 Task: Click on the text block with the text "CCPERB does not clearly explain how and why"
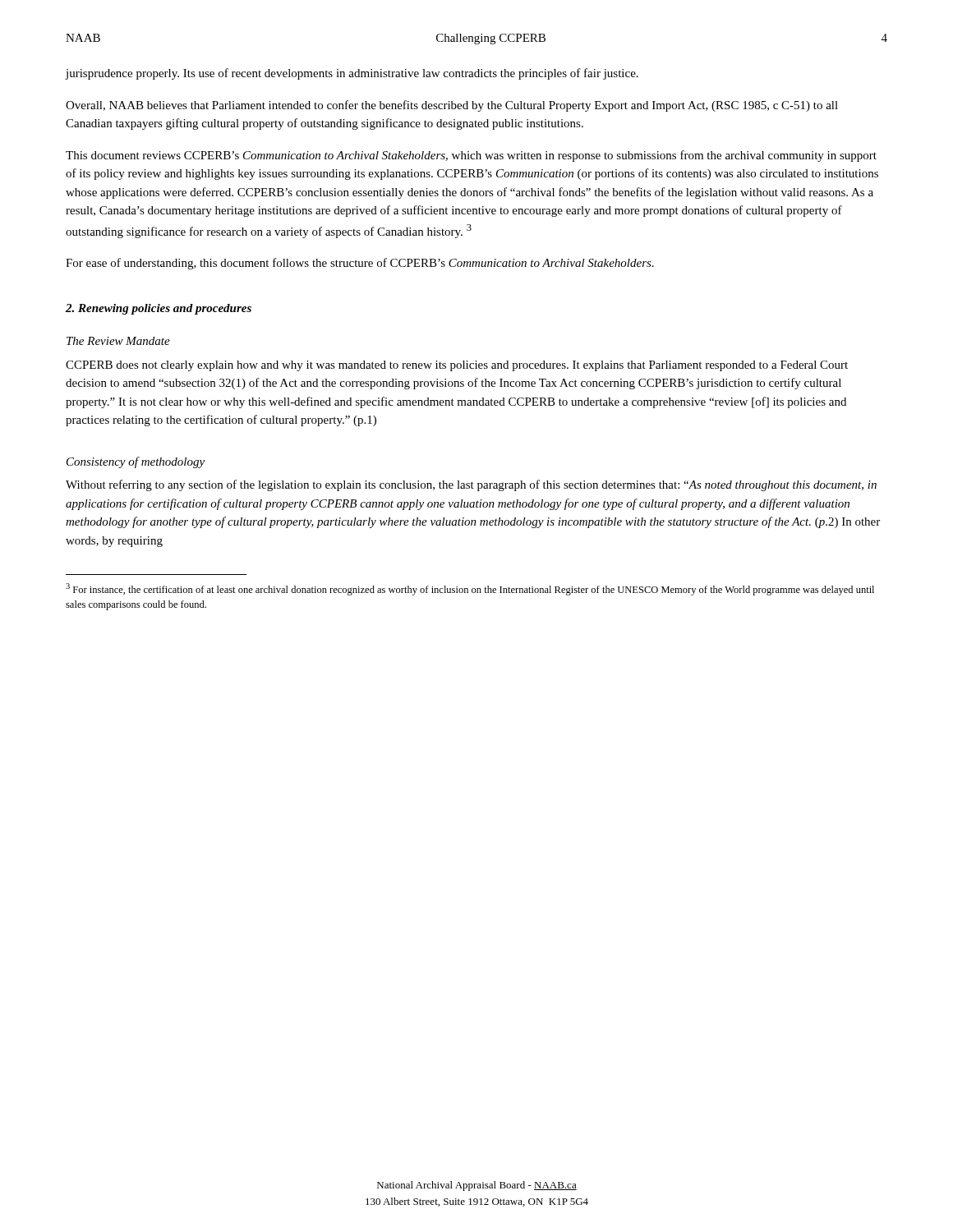coord(476,392)
